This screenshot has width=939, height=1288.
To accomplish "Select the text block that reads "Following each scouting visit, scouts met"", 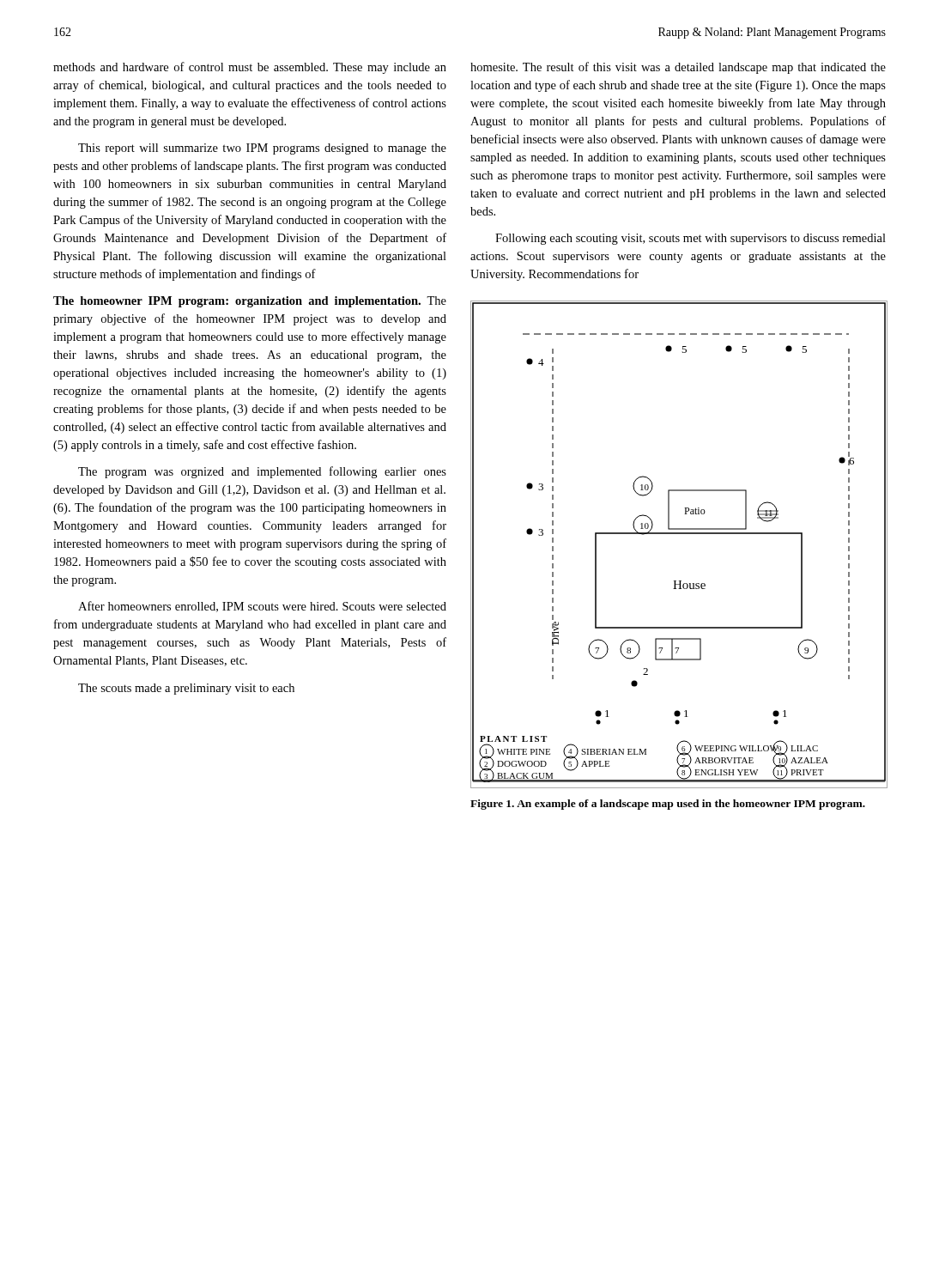I will pos(678,256).
